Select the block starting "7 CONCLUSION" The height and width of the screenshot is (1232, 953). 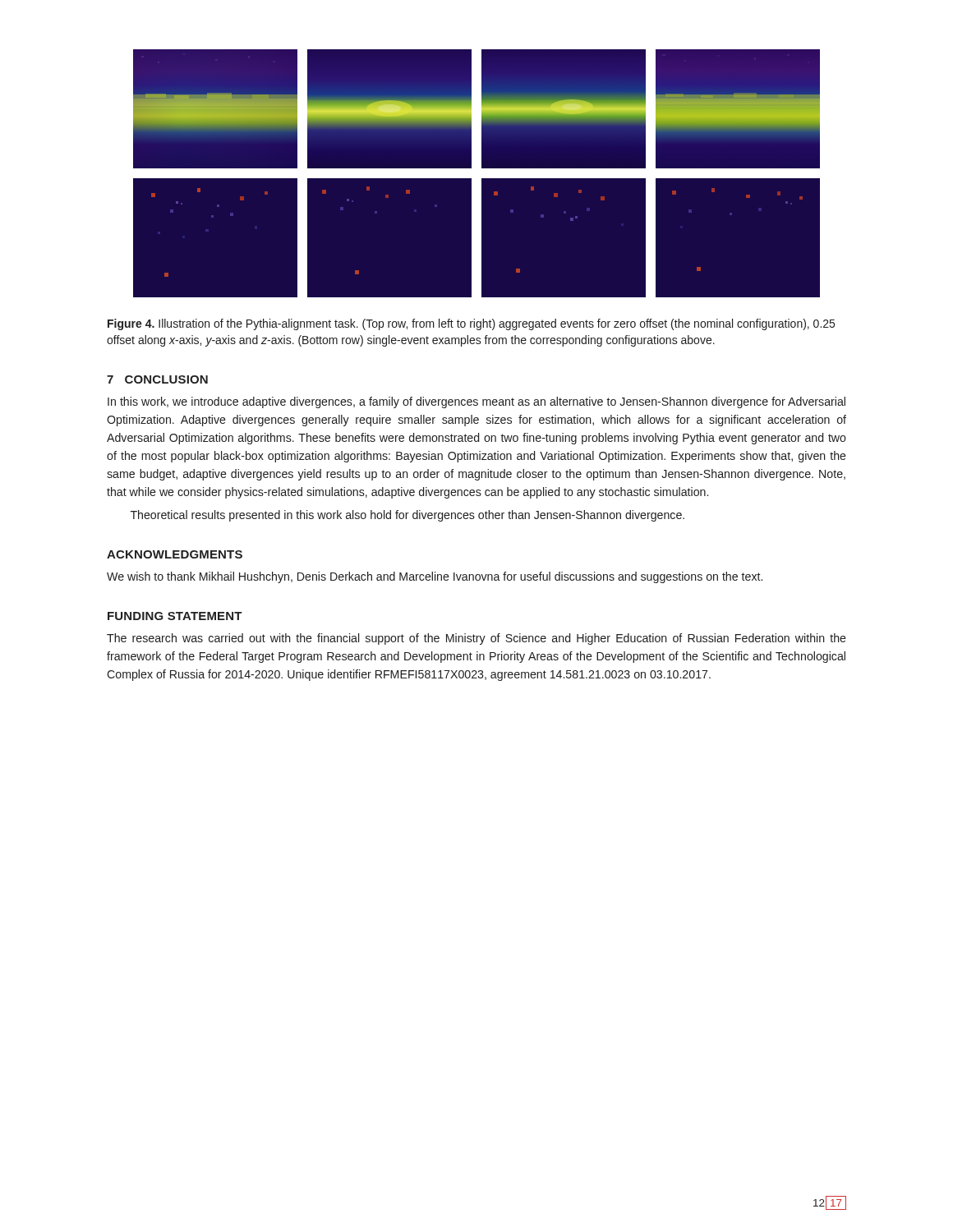[158, 379]
